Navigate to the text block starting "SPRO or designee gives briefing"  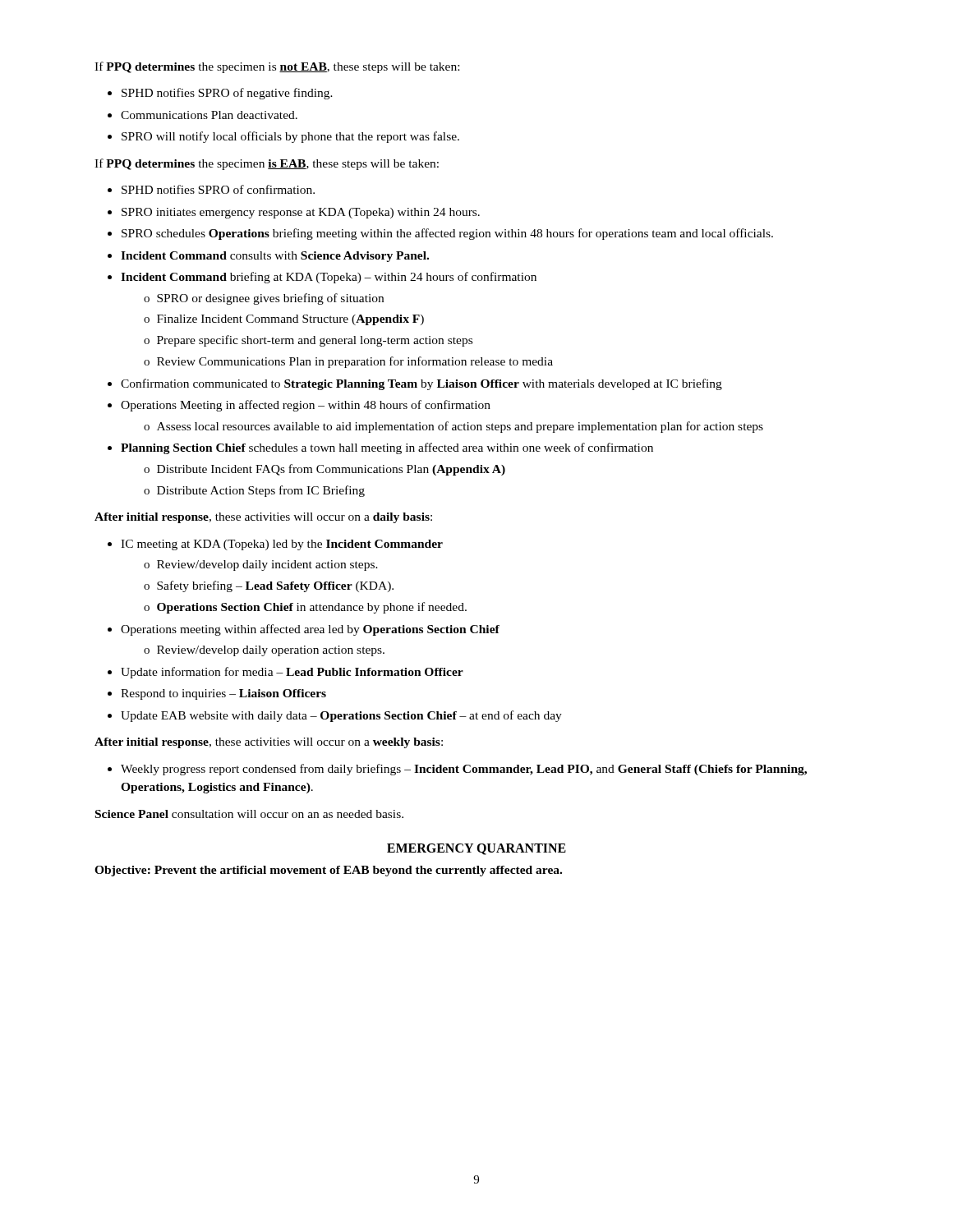click(270, 297)
